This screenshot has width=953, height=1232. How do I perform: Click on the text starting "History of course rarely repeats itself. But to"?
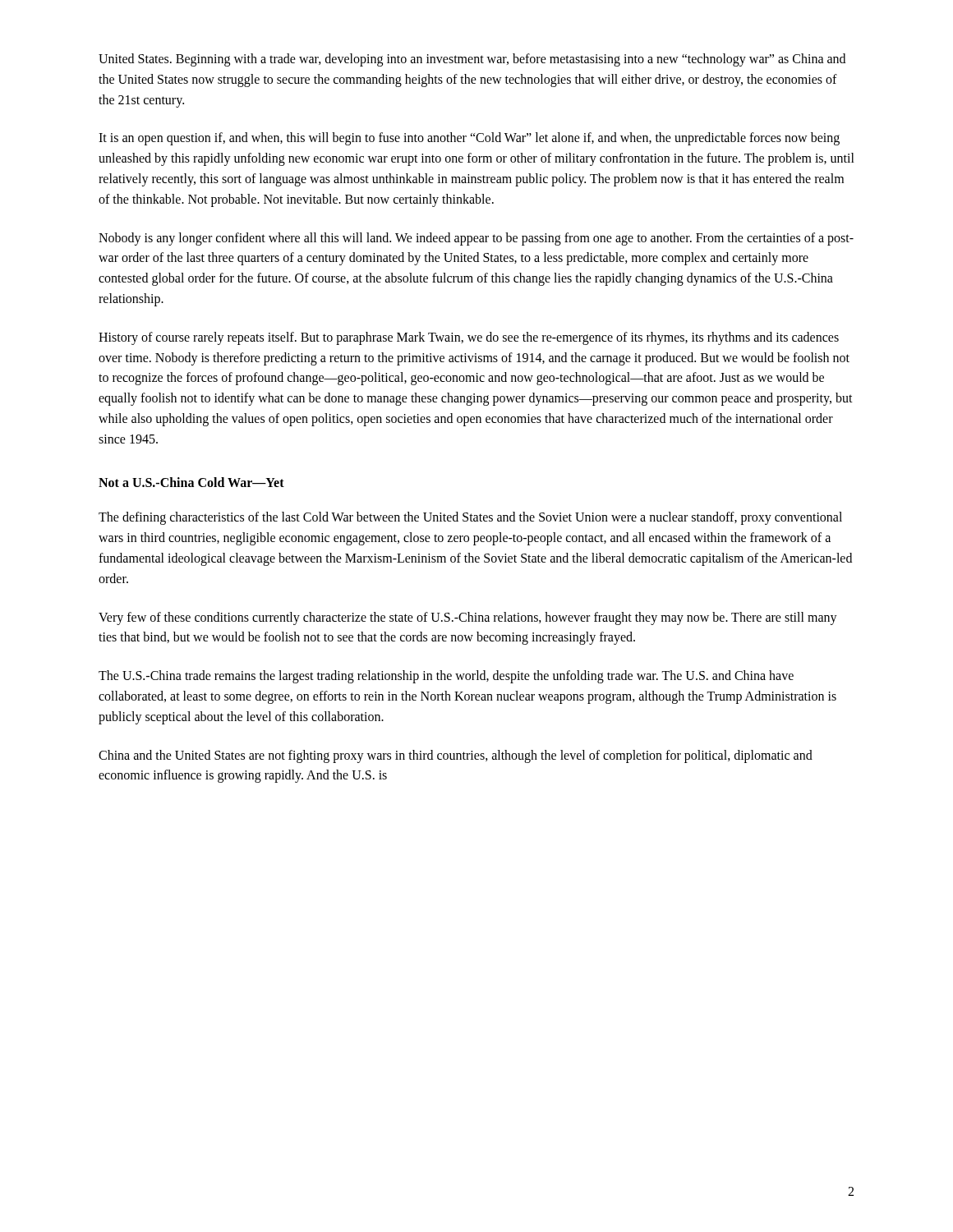475,388
